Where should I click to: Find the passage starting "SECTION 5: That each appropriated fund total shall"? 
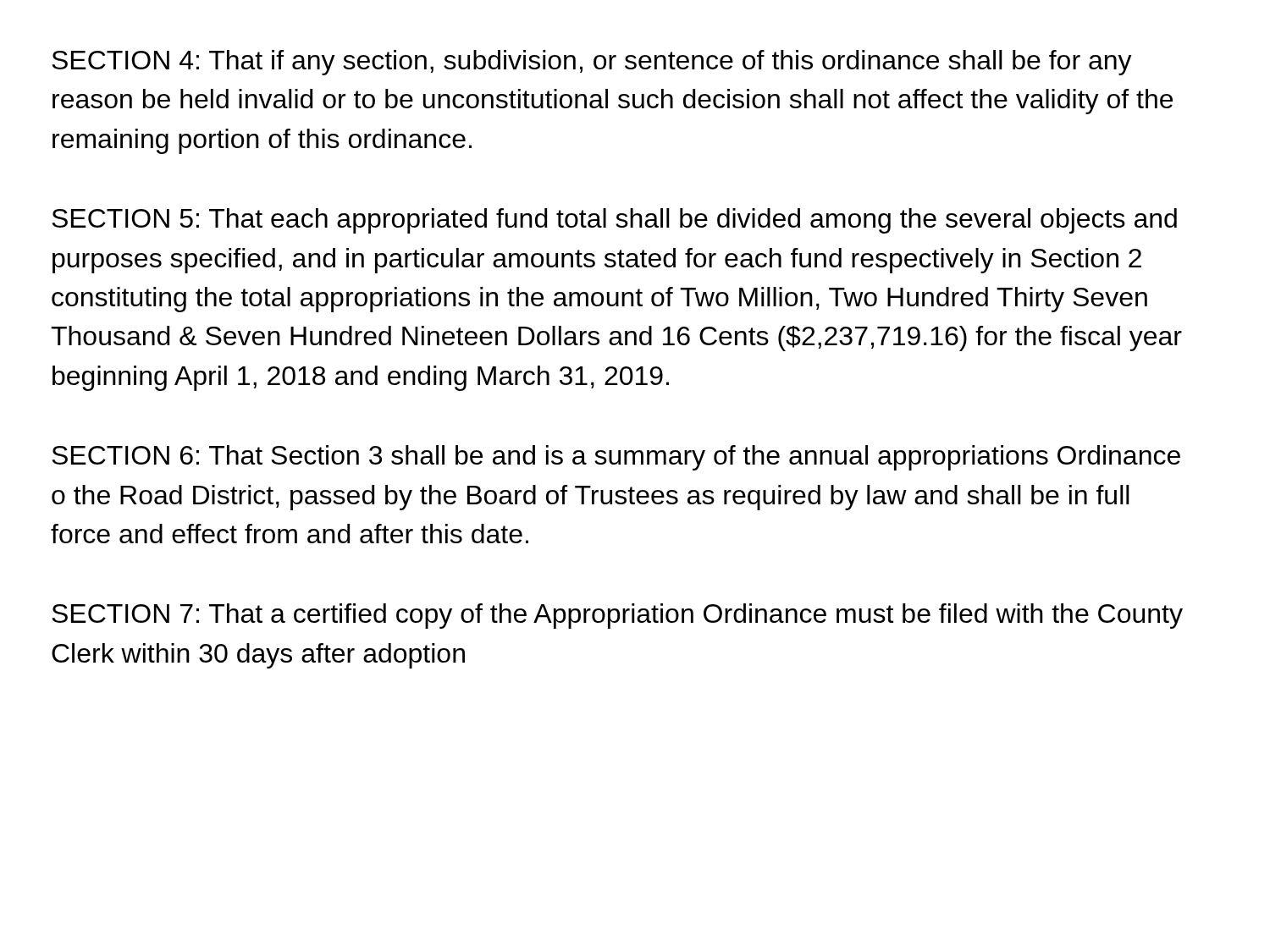tap(616, 297)
